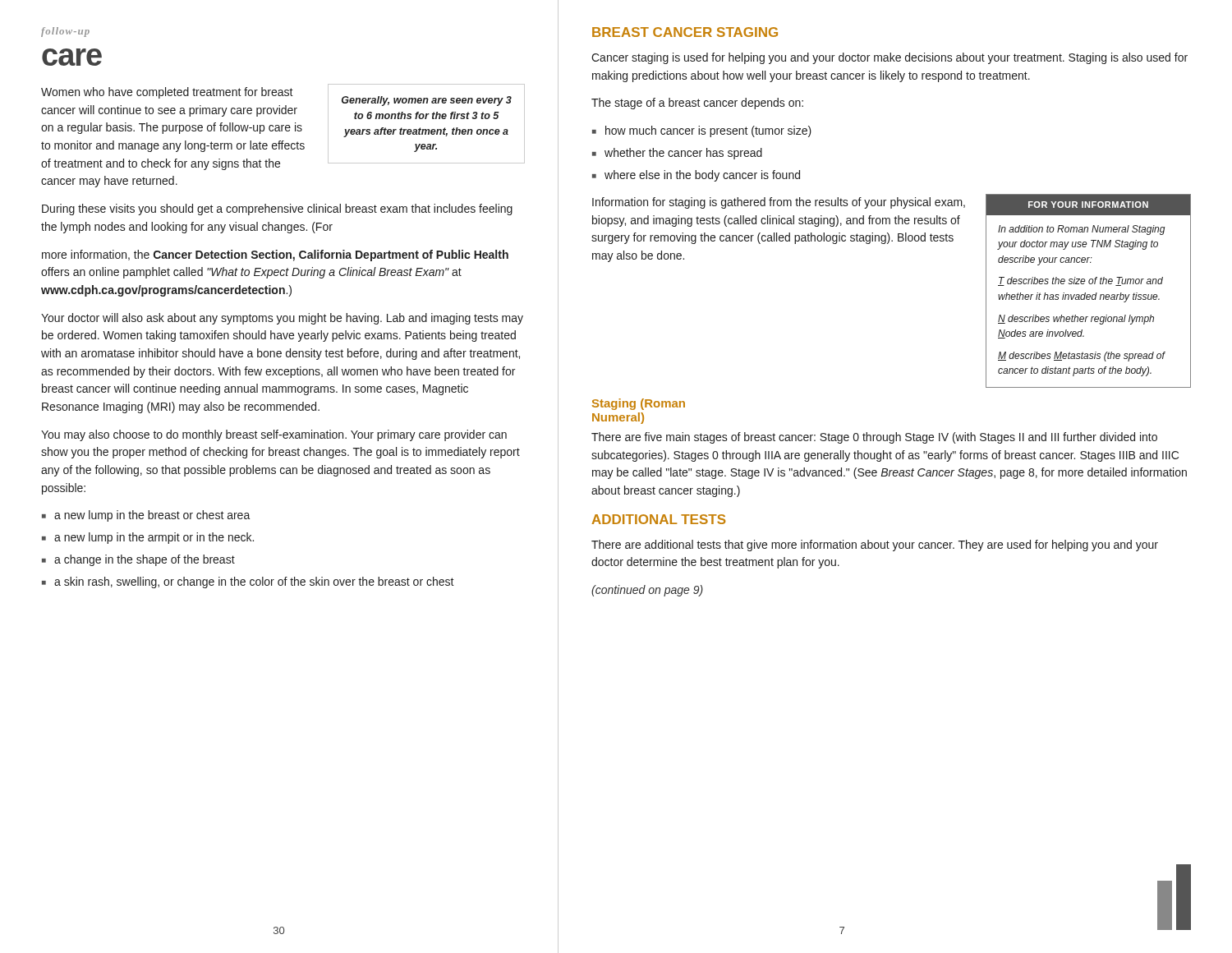Image resolution: width=1232 pixels, height=953 pixels.
Task: Locate the list item with the text "a change in"
Action: tap(144, 560)
